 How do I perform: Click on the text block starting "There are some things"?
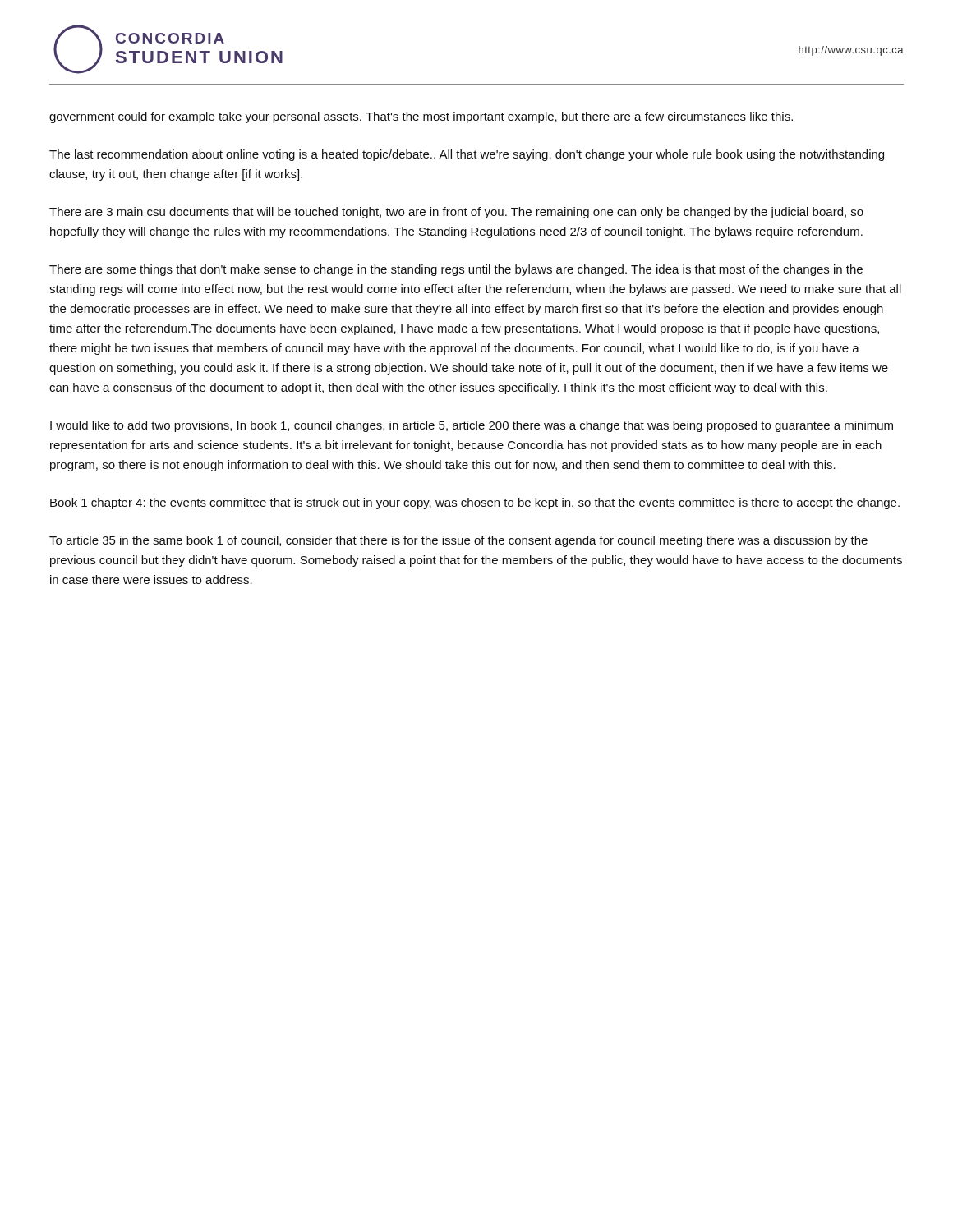[x=475, y=328]
